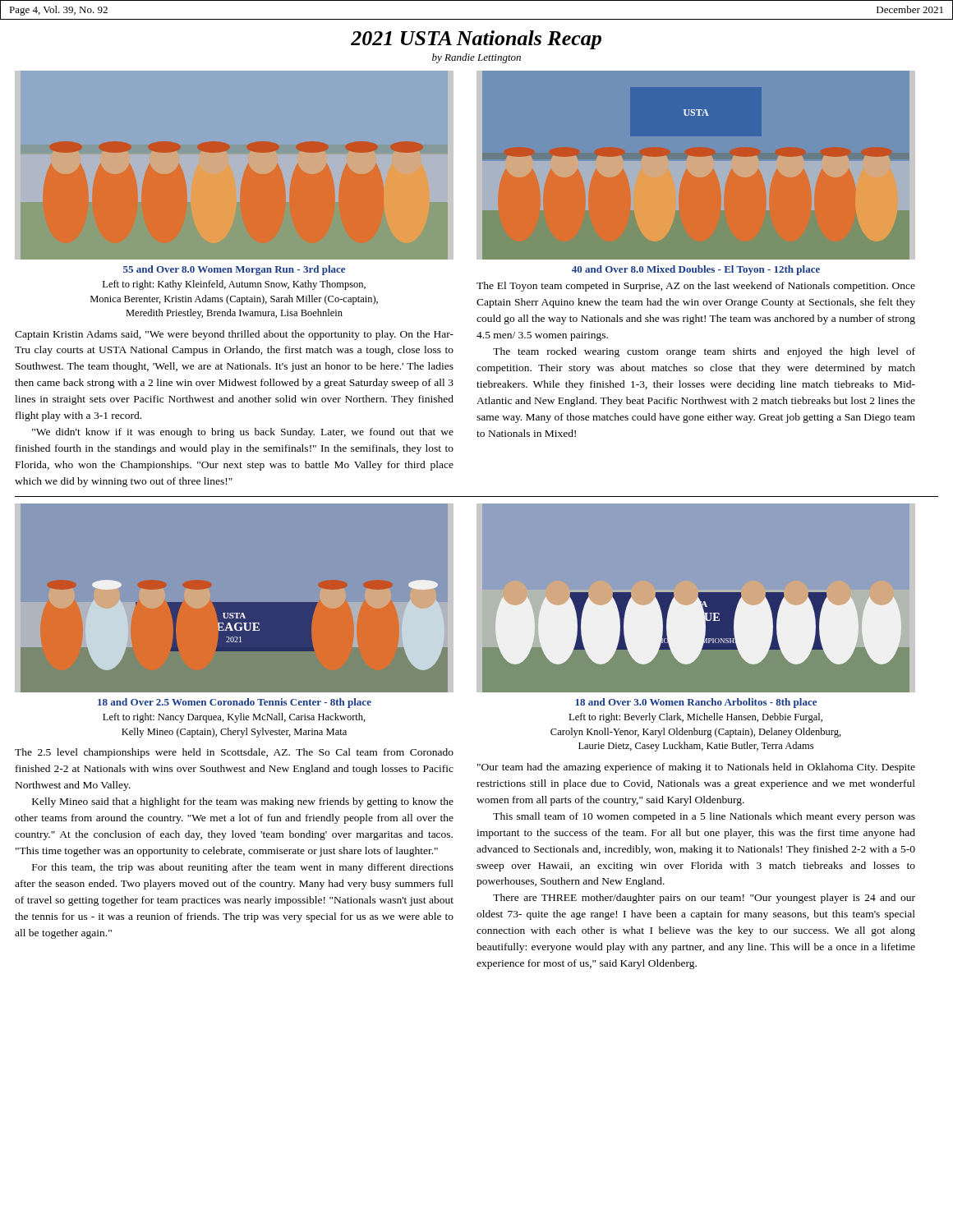Locate the text "2021 USTA Nationals Recap"
This screenshot has width=953, height=1232.
coord(476,38)
